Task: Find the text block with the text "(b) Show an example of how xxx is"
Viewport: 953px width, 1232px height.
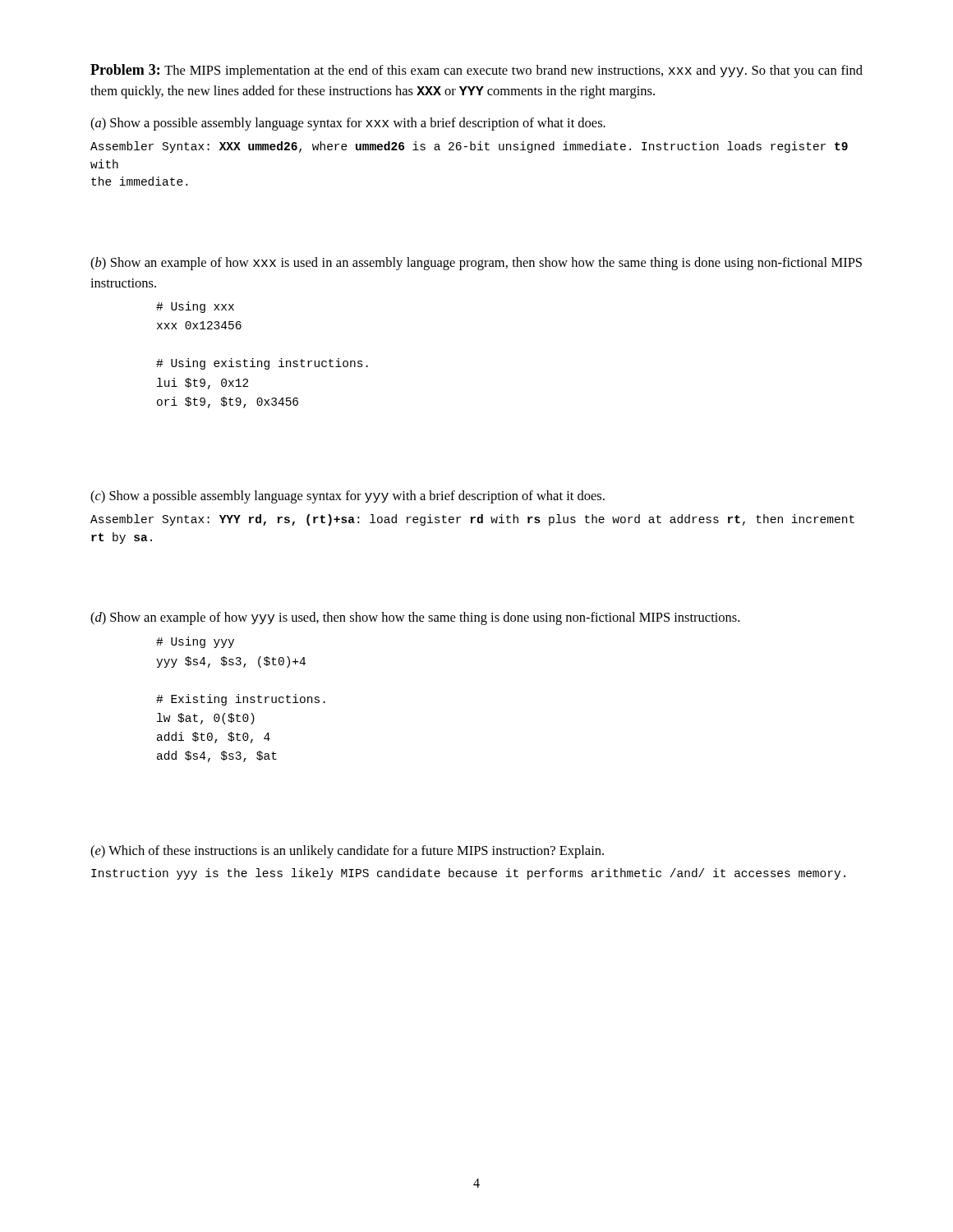Action: coord(476,273)
